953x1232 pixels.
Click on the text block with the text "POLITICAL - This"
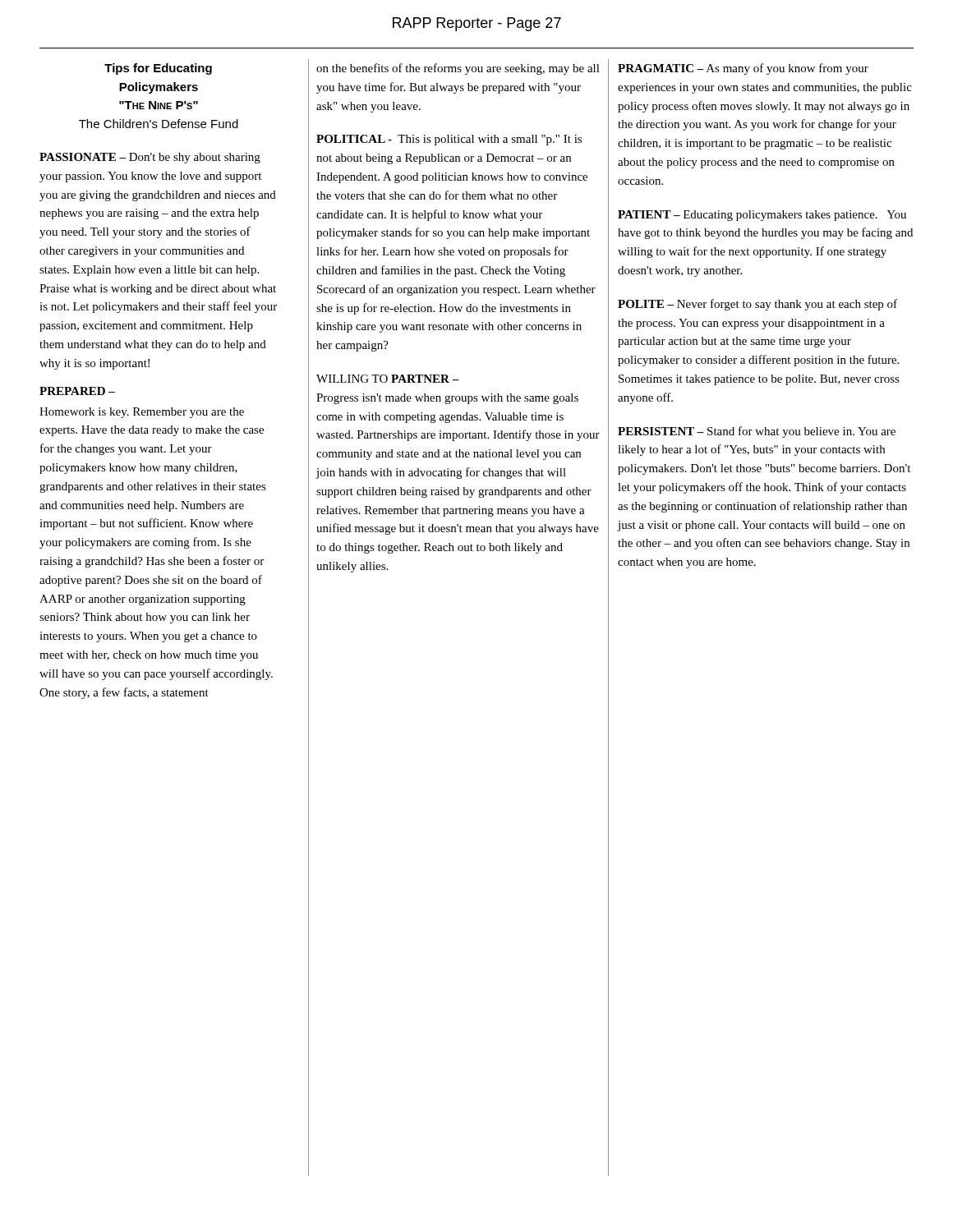pos(456,242)
